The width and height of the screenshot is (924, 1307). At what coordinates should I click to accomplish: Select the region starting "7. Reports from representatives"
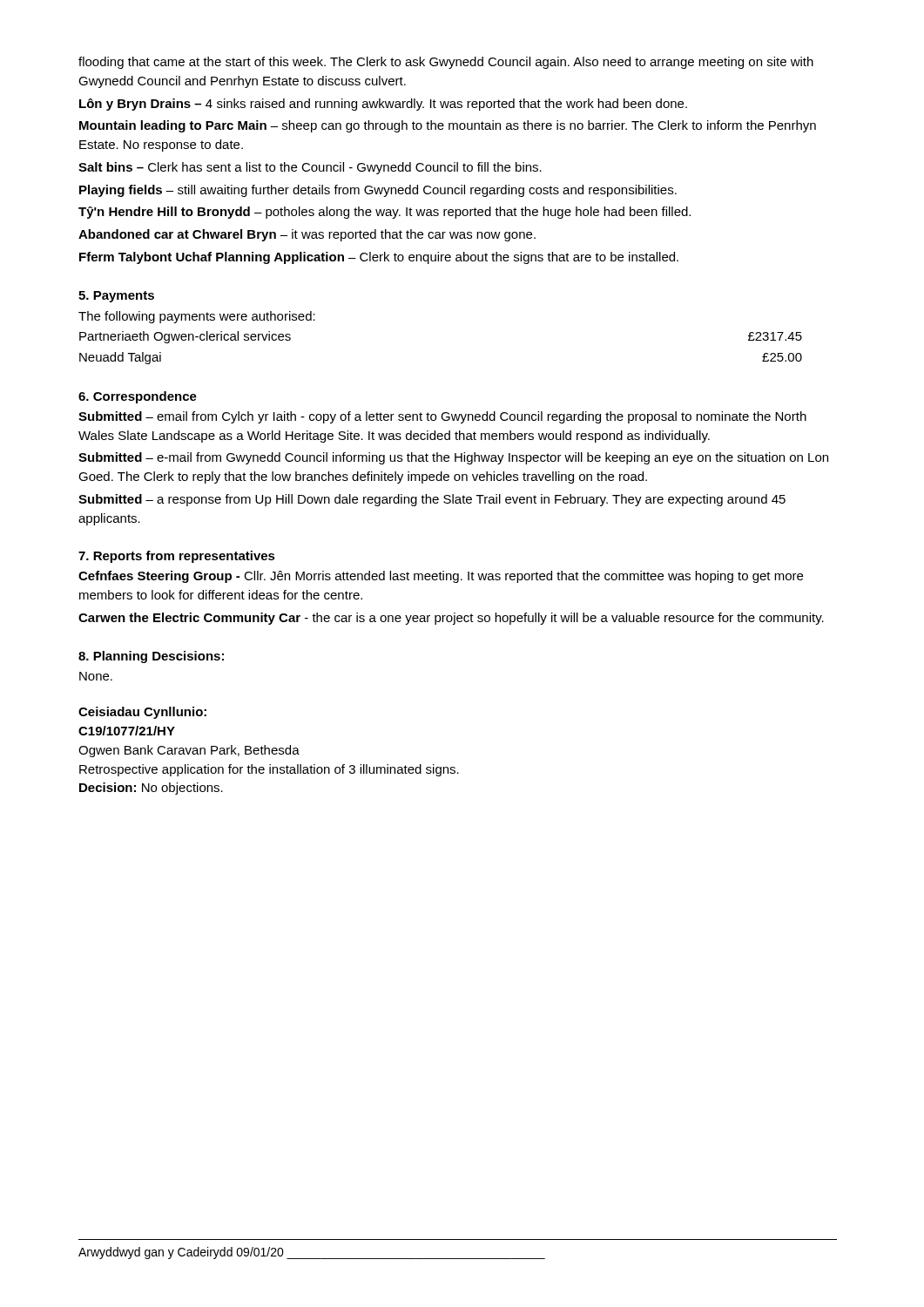[177, 556]
